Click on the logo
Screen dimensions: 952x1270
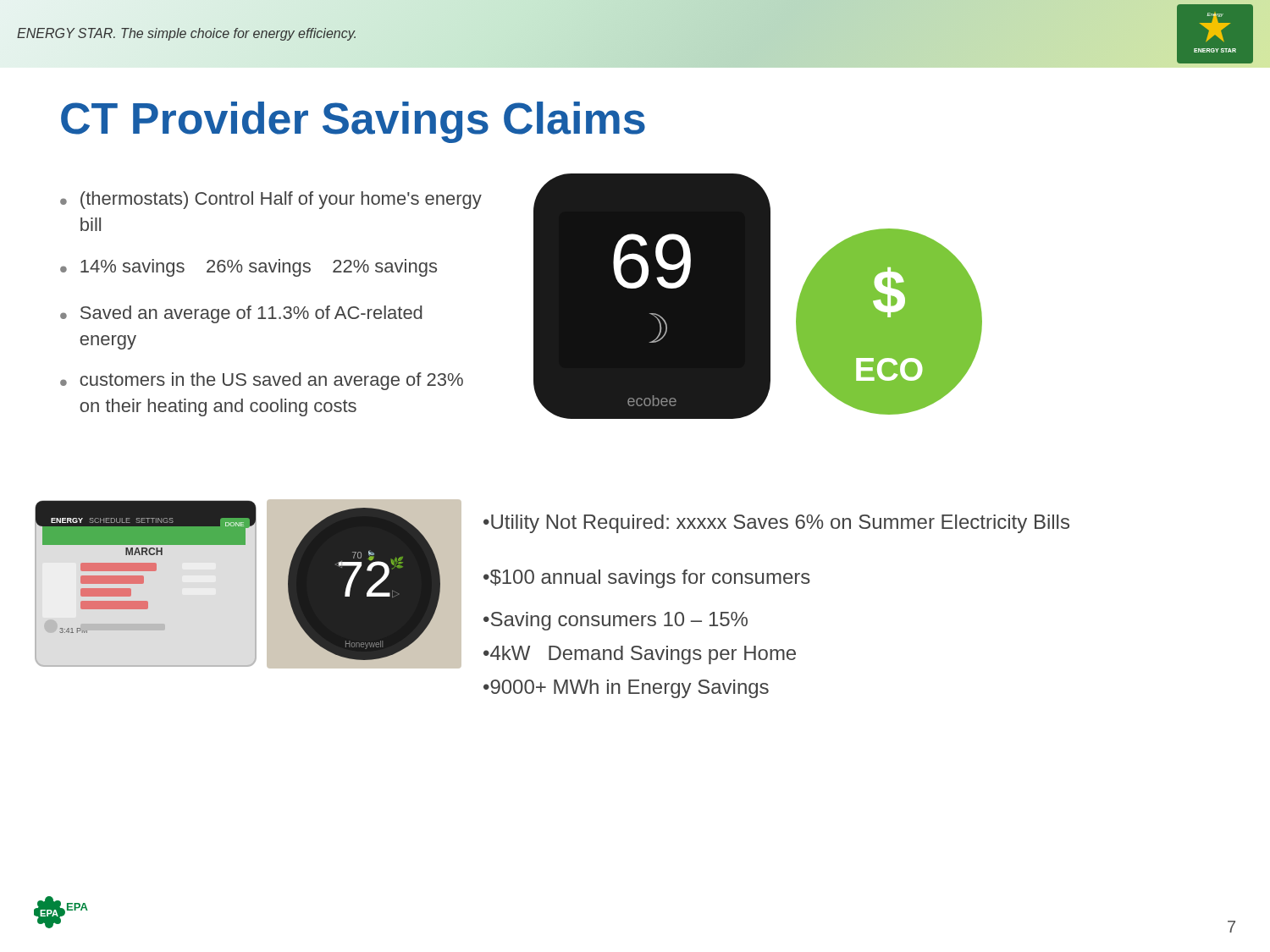pyautogui.click(x=72, y=914)
